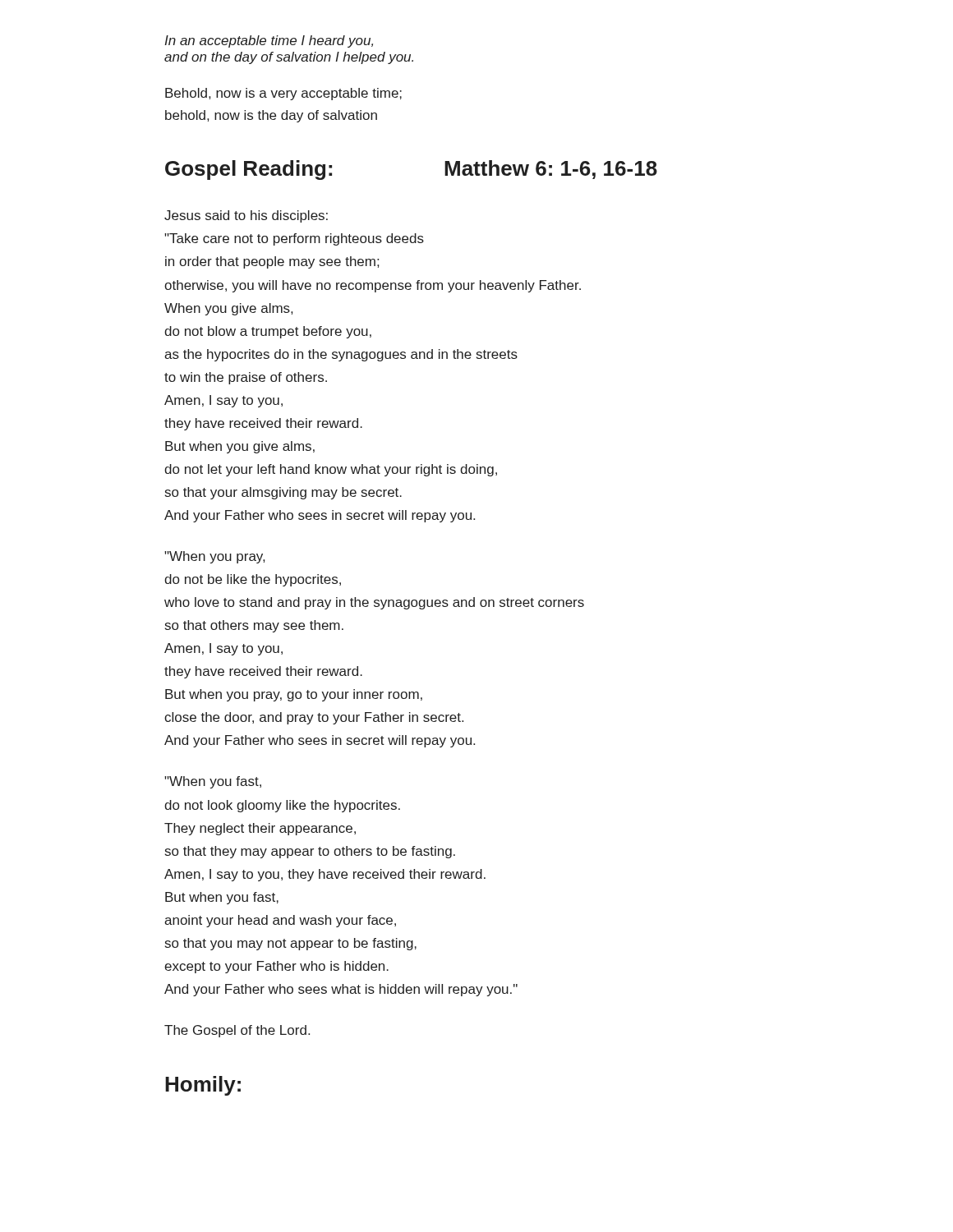The image size is (953, 1232).
Task: Locate the text "Gospel Reading: Matthew 6: 1-6, 16-18"
Action: (x=250, y=170)
